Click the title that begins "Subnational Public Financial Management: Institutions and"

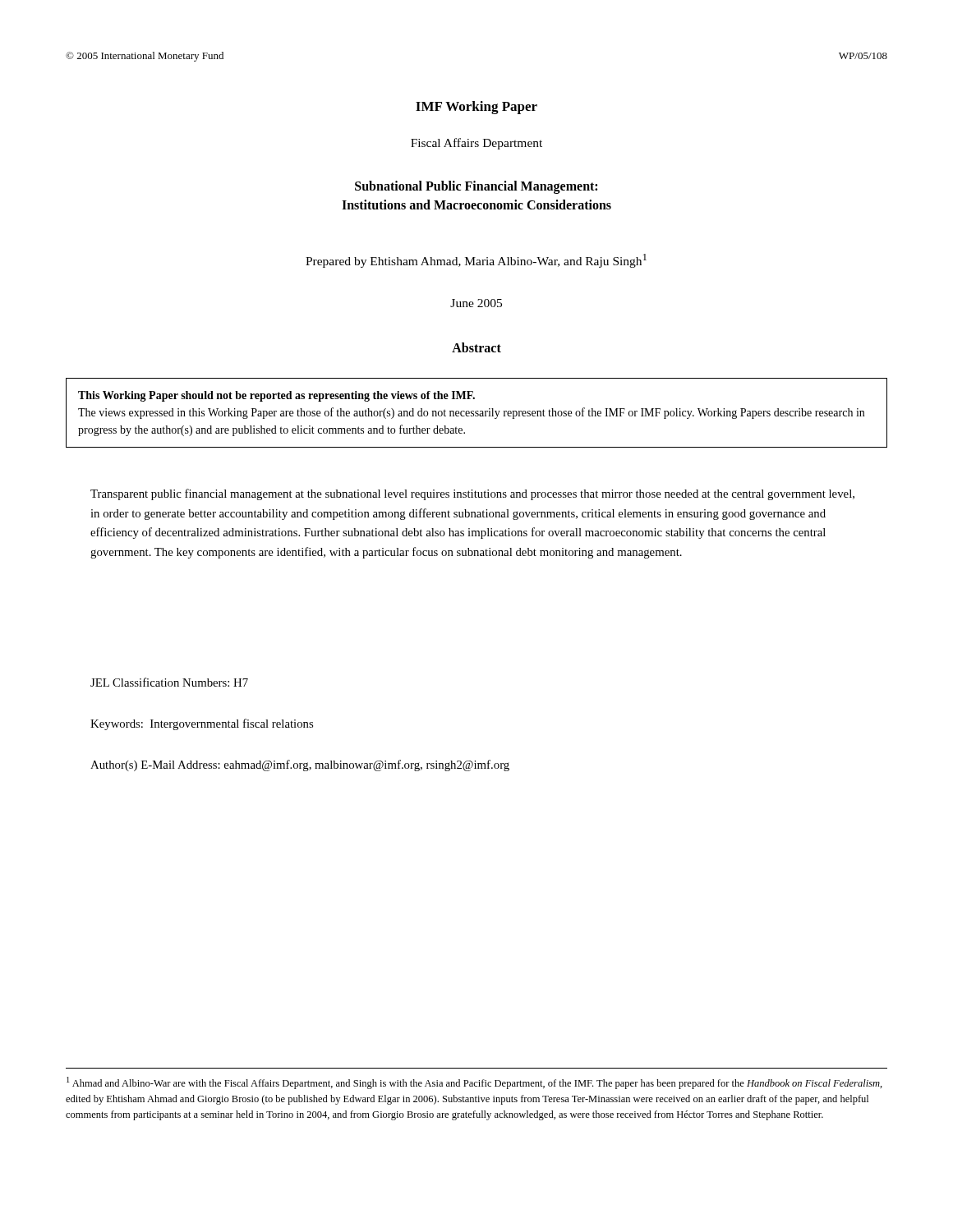[476, 196]
